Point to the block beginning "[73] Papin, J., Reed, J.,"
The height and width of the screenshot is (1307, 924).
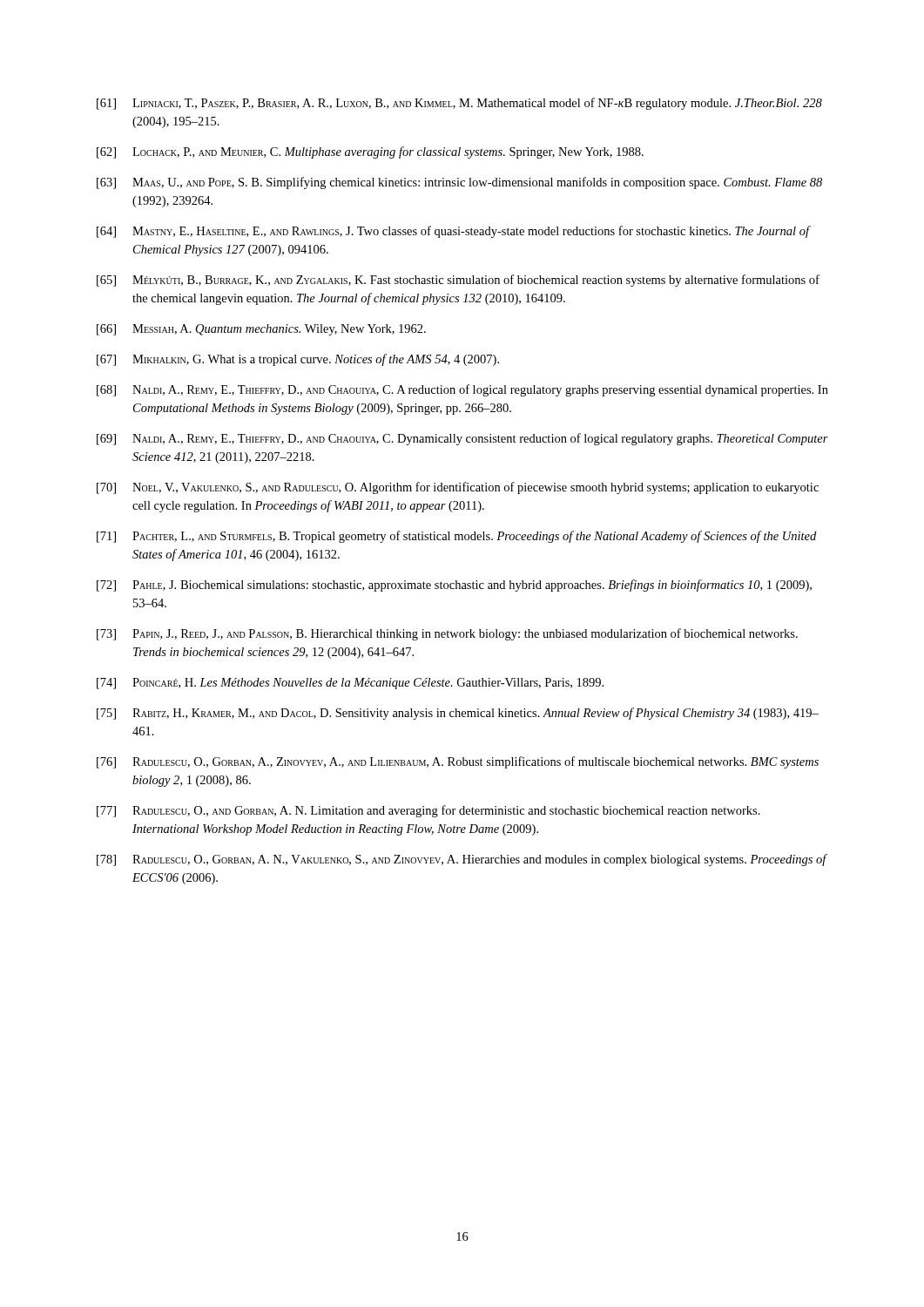462,643
